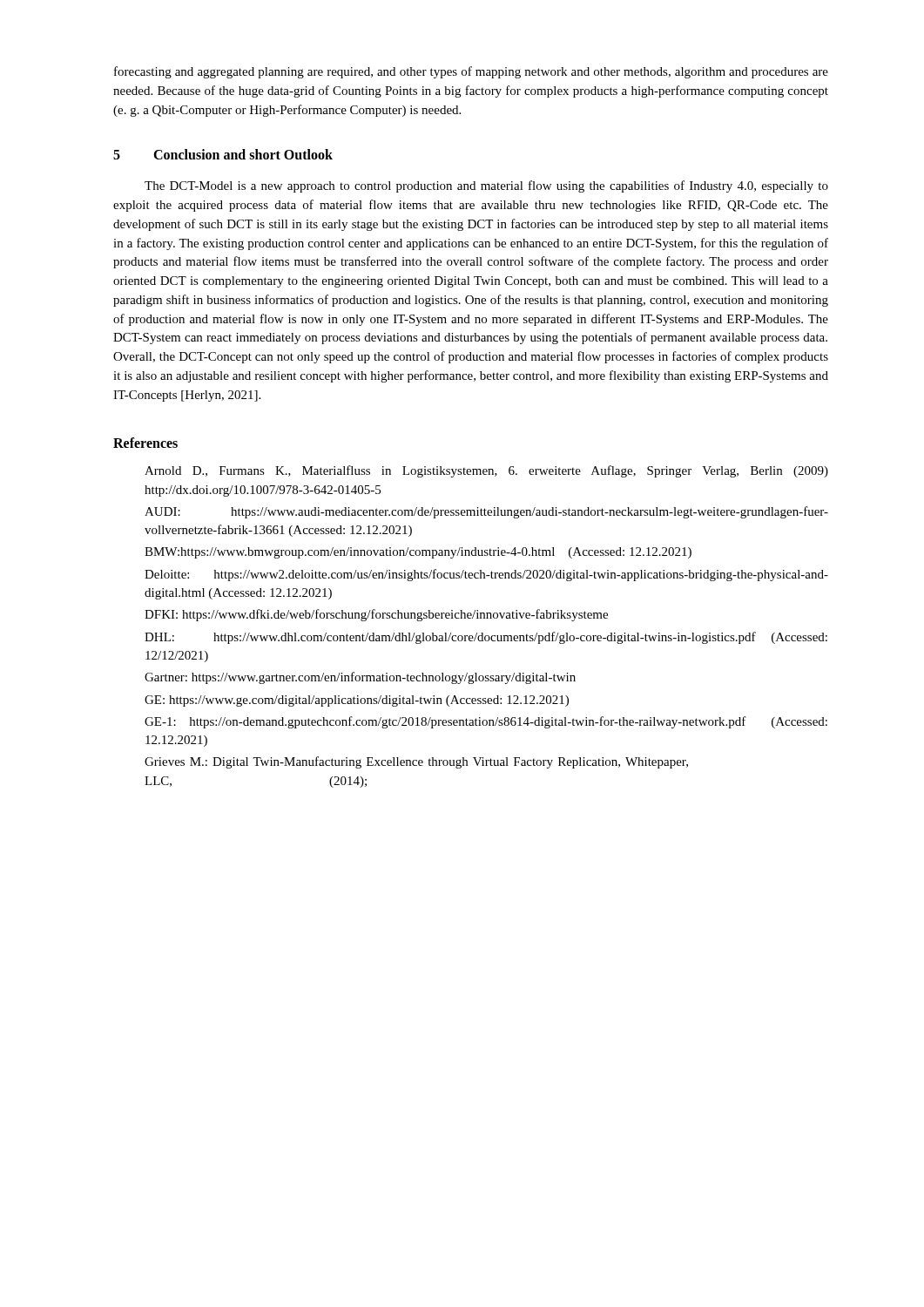Screen dimensions: 1307x924
Task: Select the list item that reads "AUDI: https://www.audi-mediacenter.com/de/pressemitteilungen/audi-standort-neckarsulm-legt-weitere-grundlagen-fuer-vollvernetzte-fabrik-13661 (Accessed: 12.12.2021)"
Action: pyautogui.click(x=486, y=521)
